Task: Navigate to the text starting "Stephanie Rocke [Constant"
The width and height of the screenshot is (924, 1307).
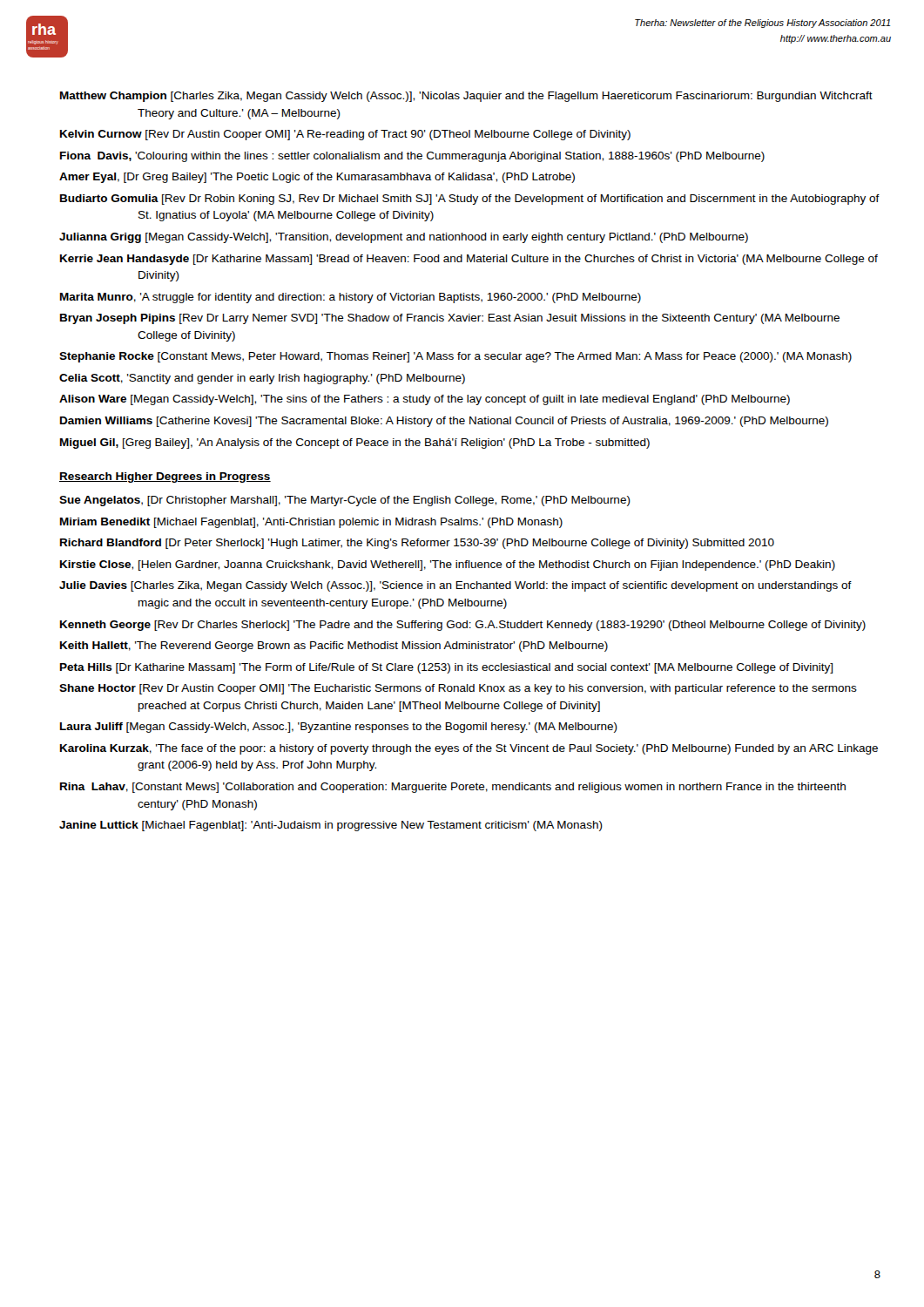Action: click(x=456, y=356)
